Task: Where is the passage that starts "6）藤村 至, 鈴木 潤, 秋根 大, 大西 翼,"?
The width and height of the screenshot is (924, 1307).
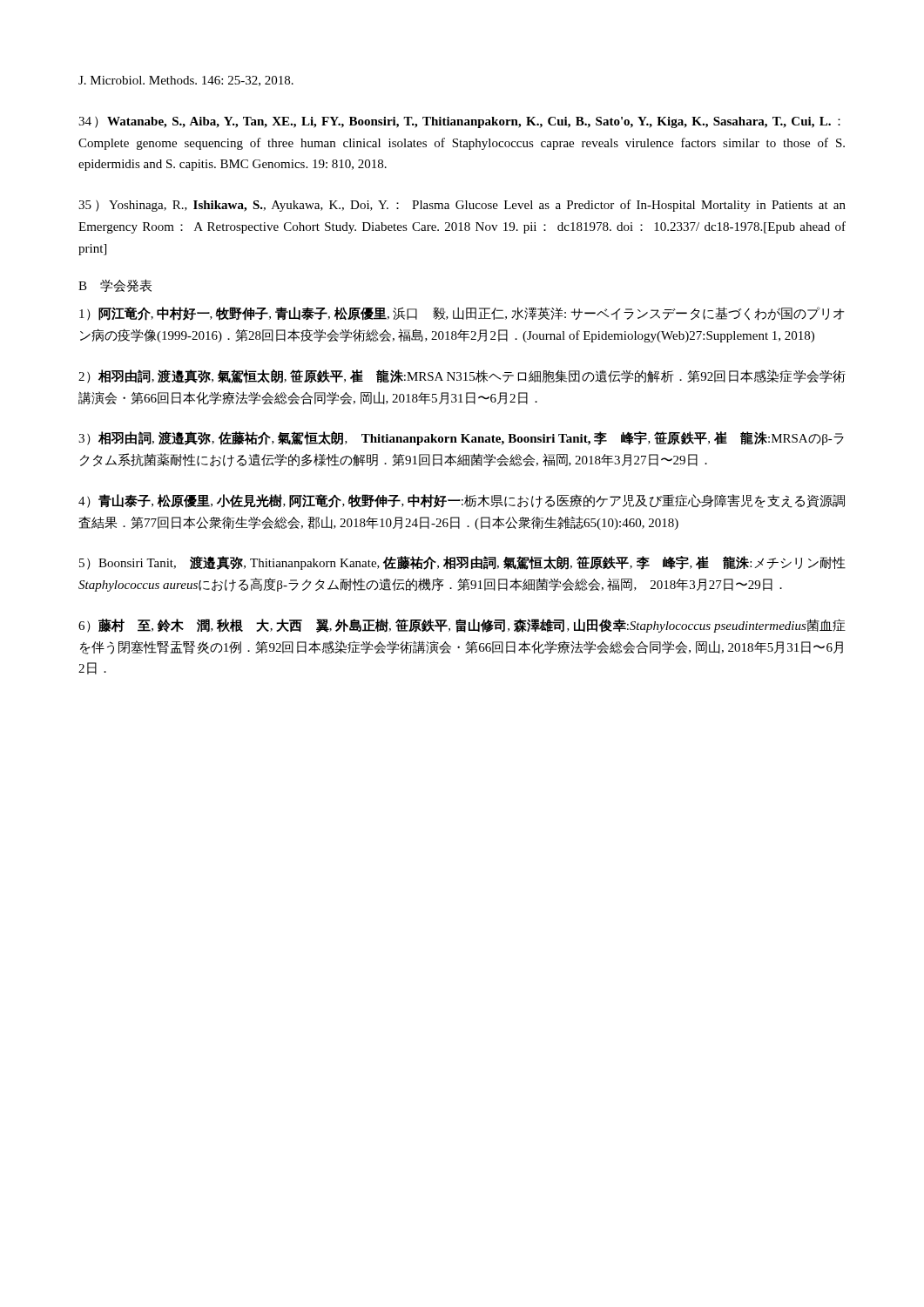Action: click(462, 647)
